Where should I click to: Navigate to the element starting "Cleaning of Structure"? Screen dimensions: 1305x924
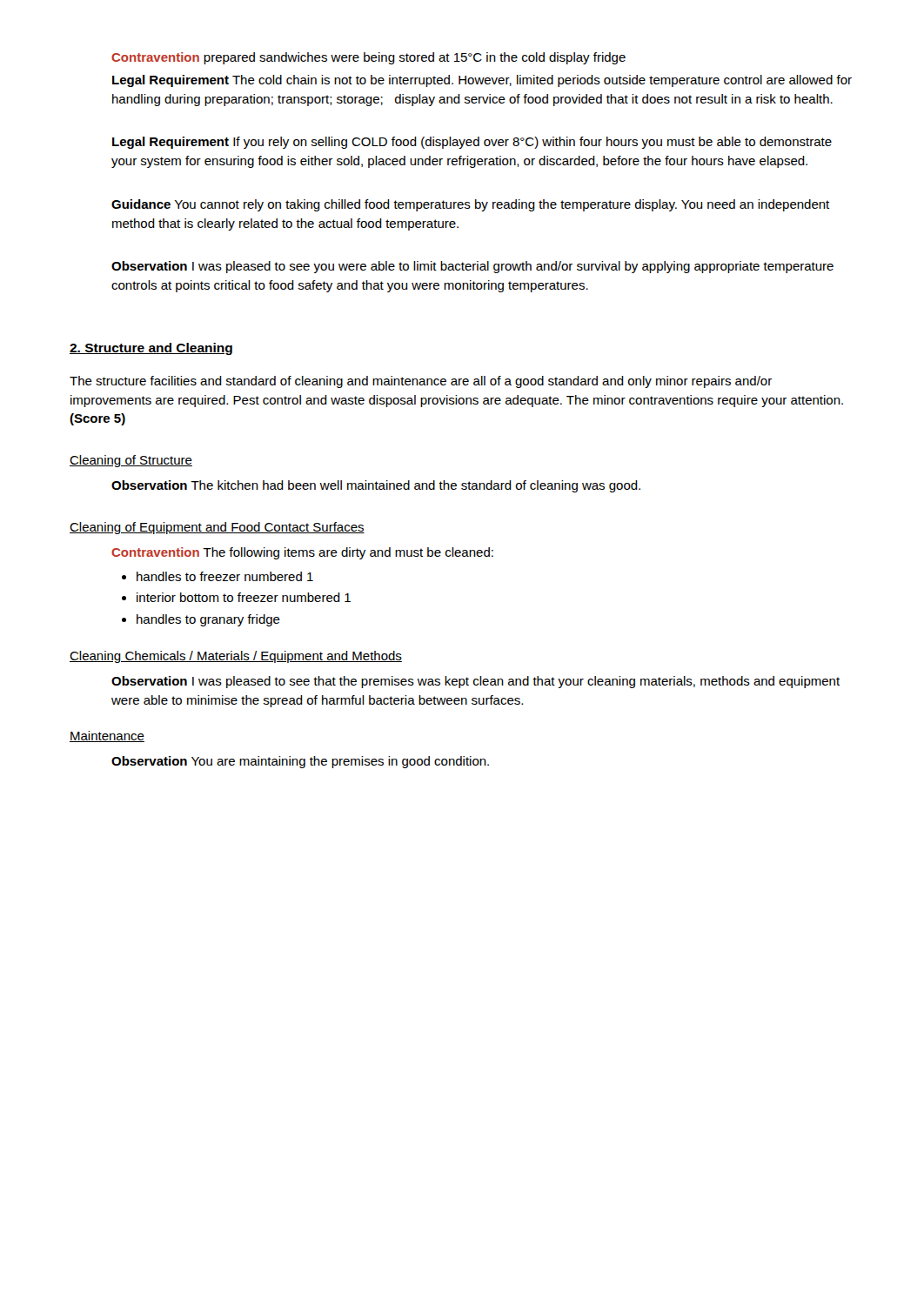(131, 460)
